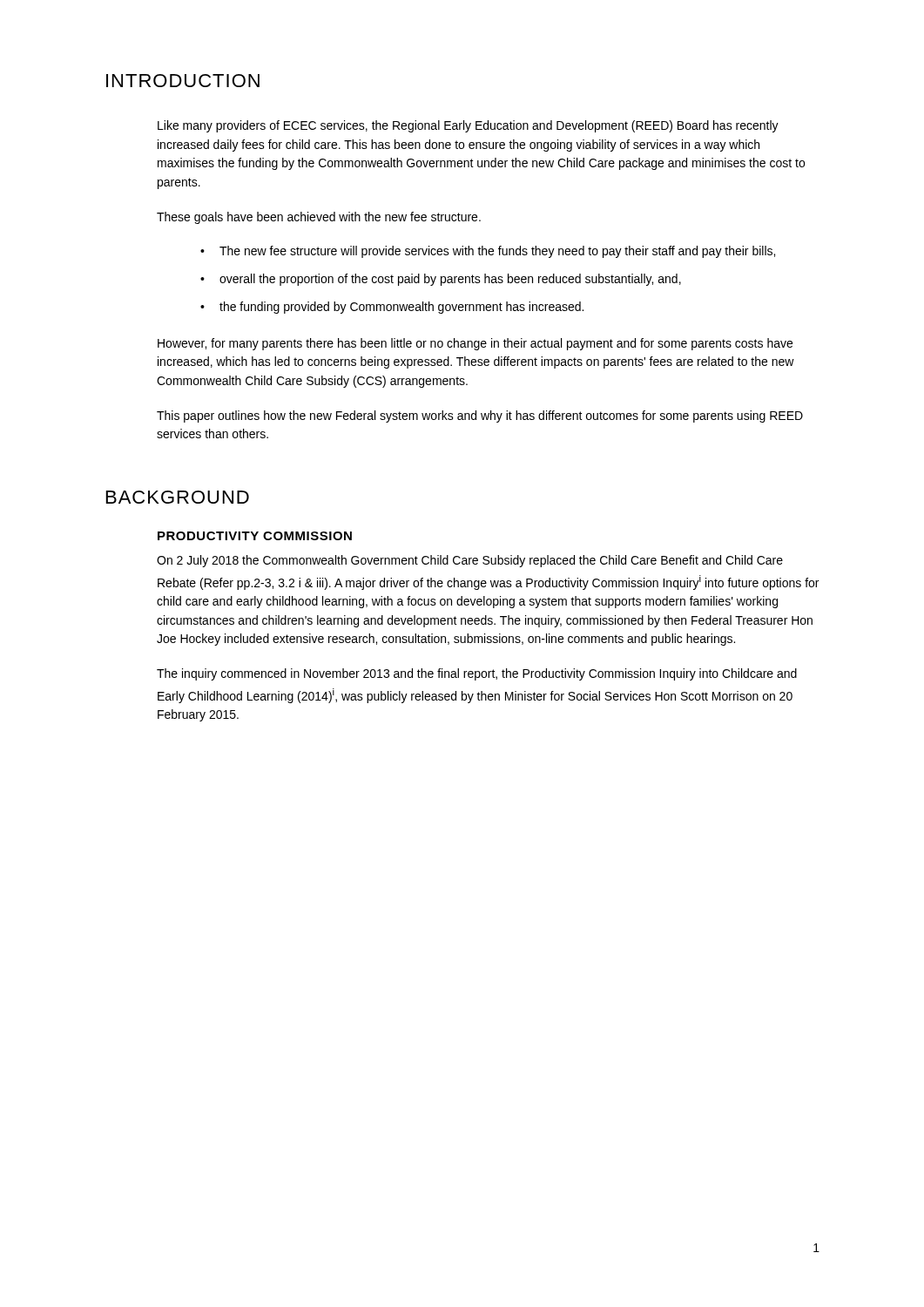Click on the text block that says "On 2 July 2018 the Commonwealth Government"
This screenshot has width=924, height=1307.
(x=488, y=600)
